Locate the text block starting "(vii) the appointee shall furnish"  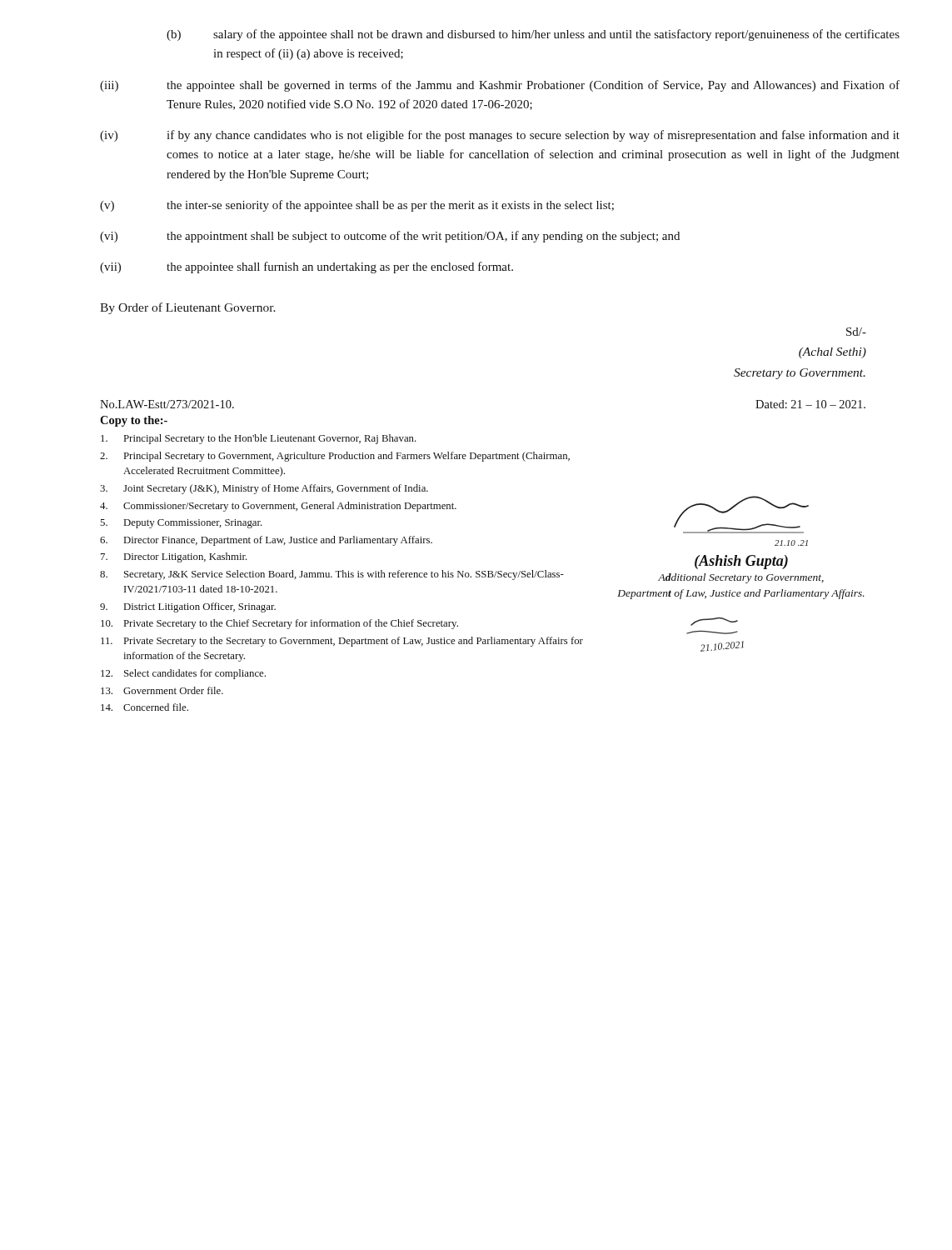coord(500,267)
